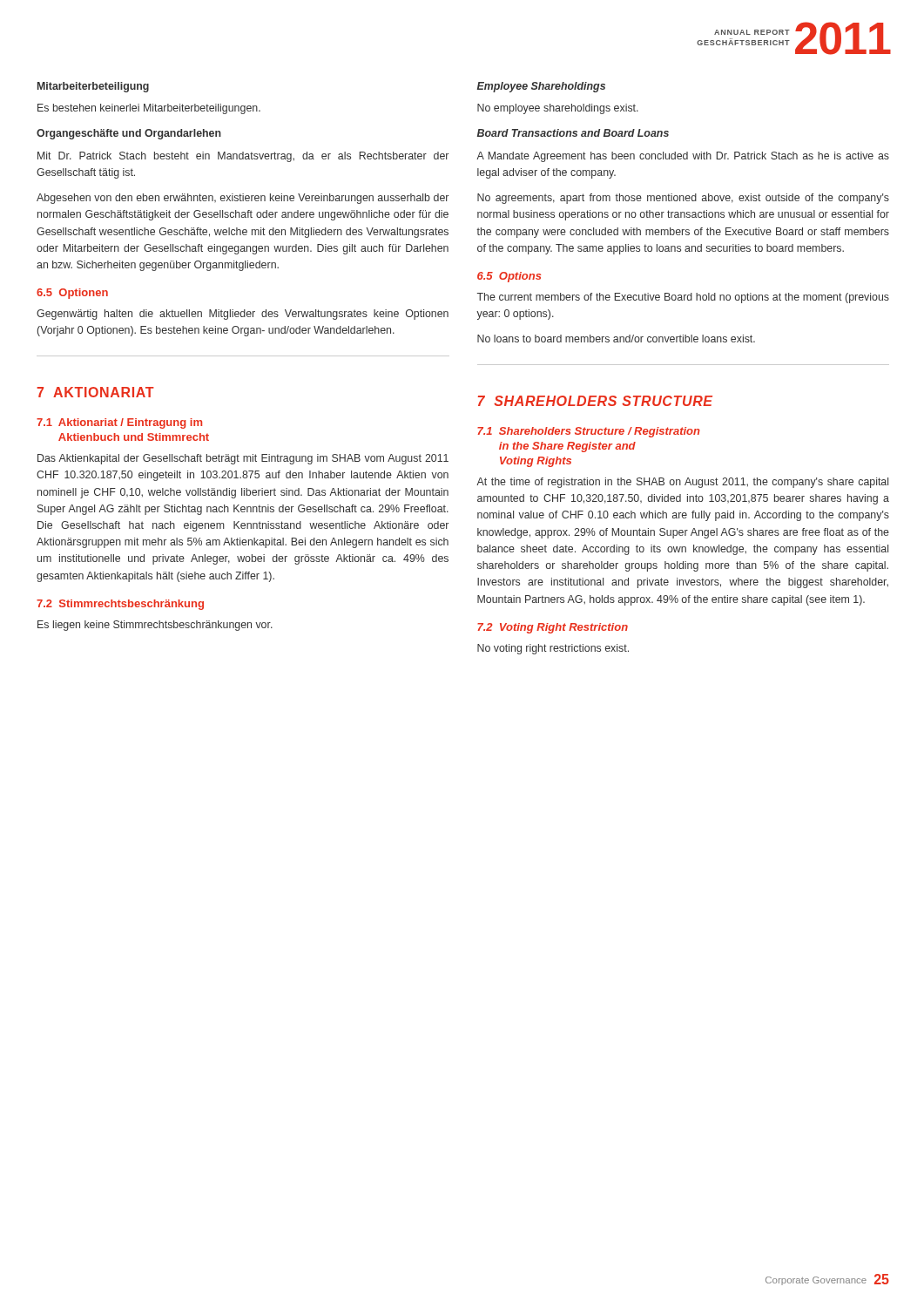Find the element starting "Das Aktienkapital der Gesellschaft"

click(x=243, y=518)
